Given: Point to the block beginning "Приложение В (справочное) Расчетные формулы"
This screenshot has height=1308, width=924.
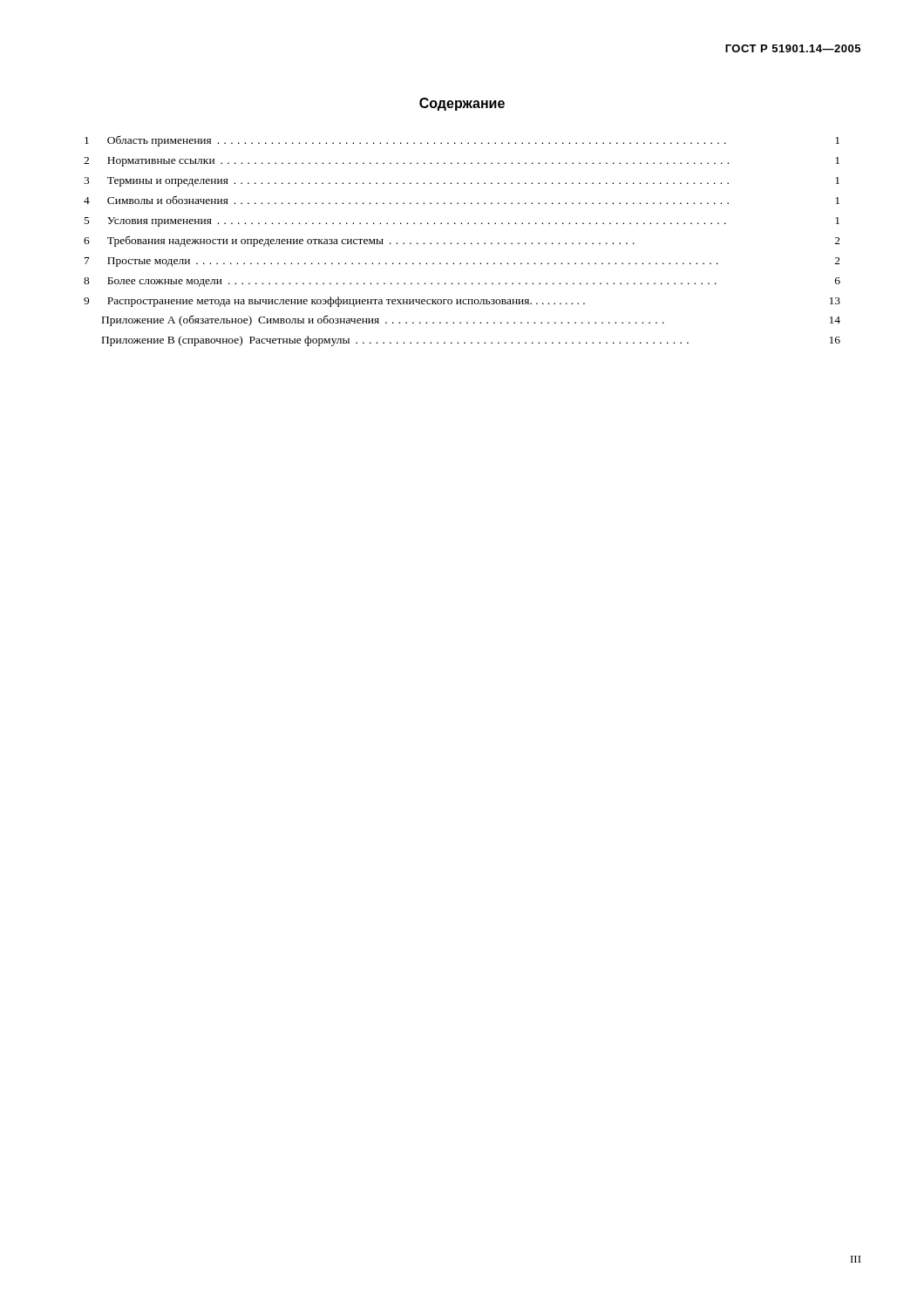Looking at the screenshot, I should pyautogui.click(x=471, y=341).
